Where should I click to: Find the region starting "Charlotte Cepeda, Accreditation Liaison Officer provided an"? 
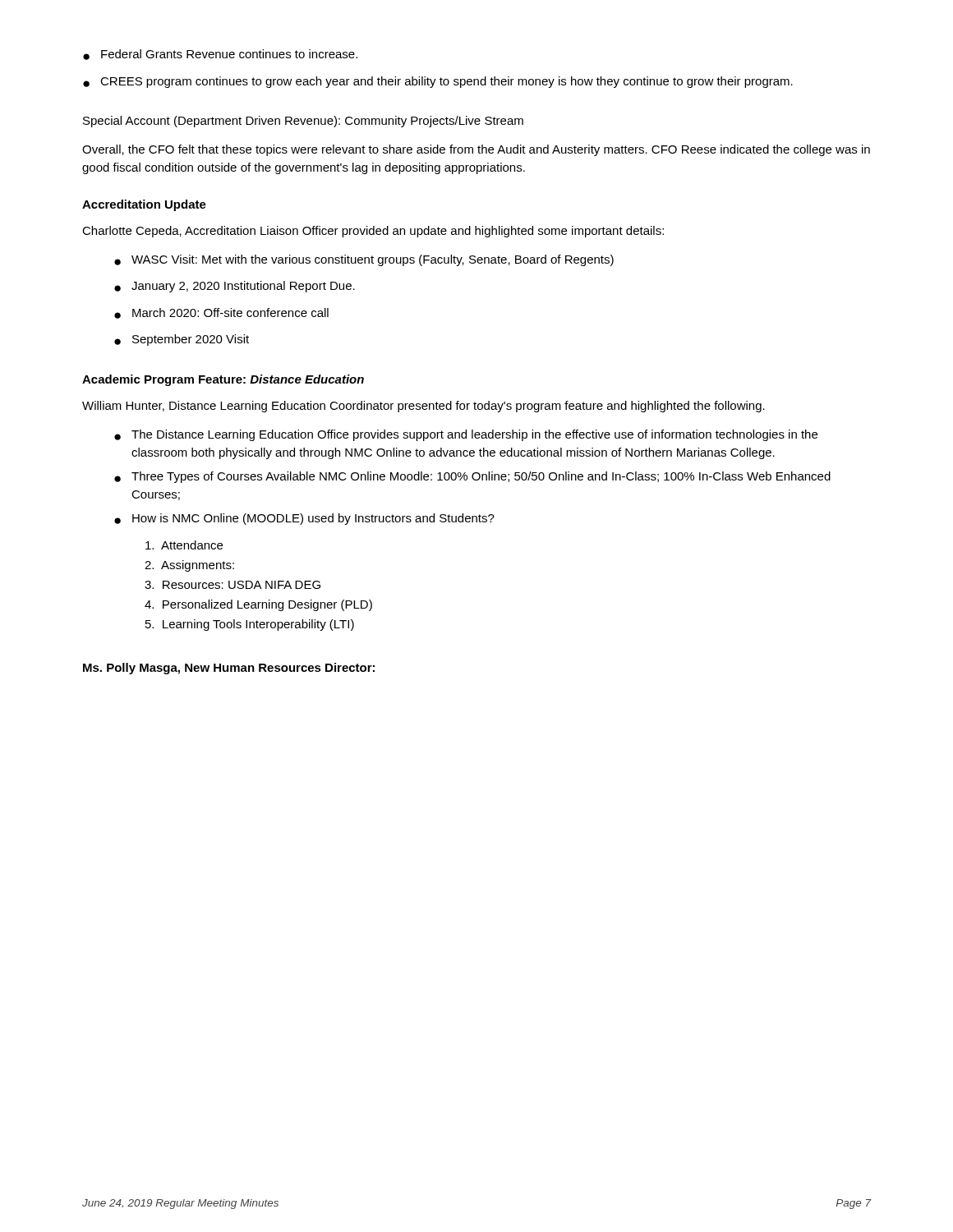[x=374, y=230]
